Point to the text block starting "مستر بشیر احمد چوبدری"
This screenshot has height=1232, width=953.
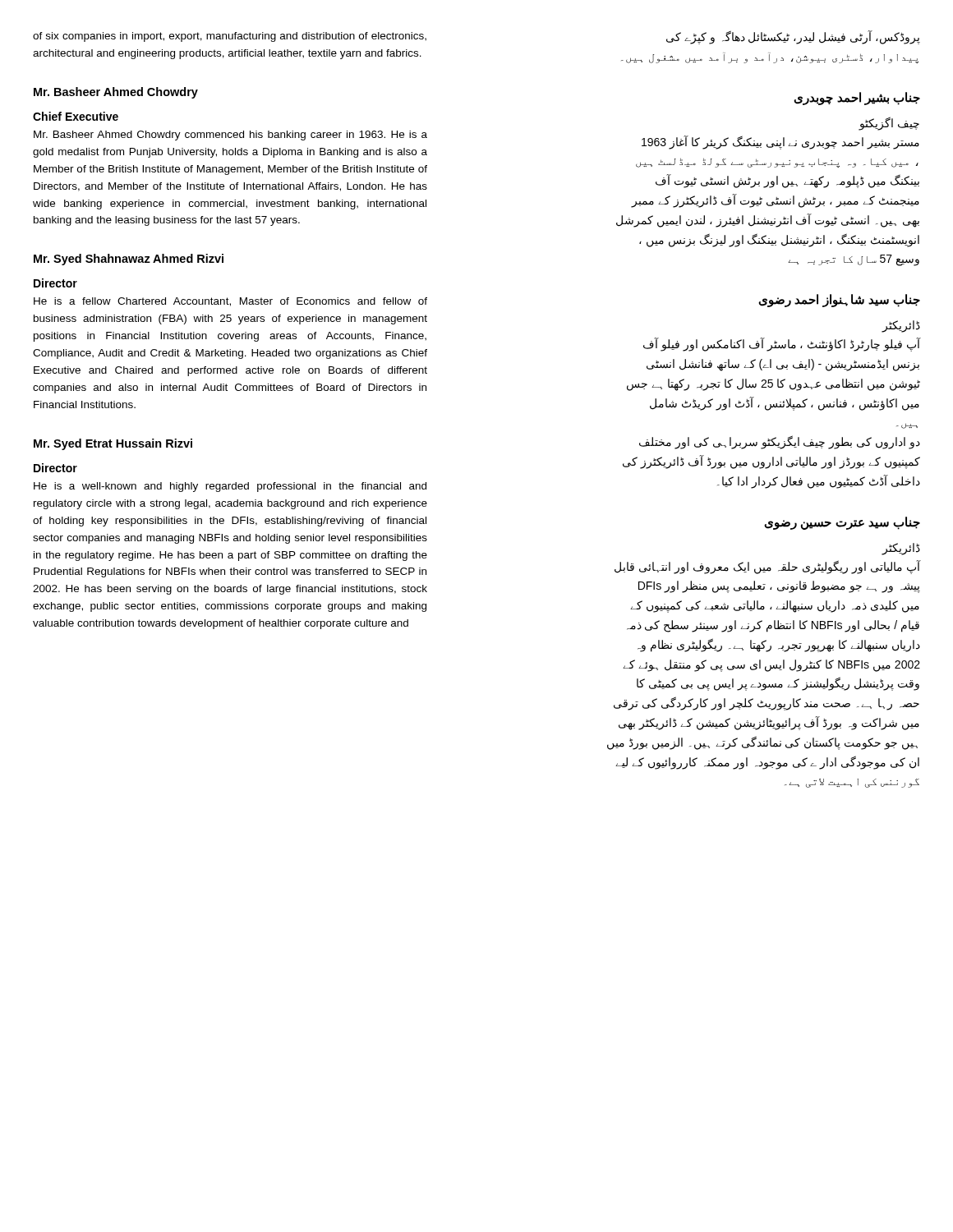[x=707, y=201]
